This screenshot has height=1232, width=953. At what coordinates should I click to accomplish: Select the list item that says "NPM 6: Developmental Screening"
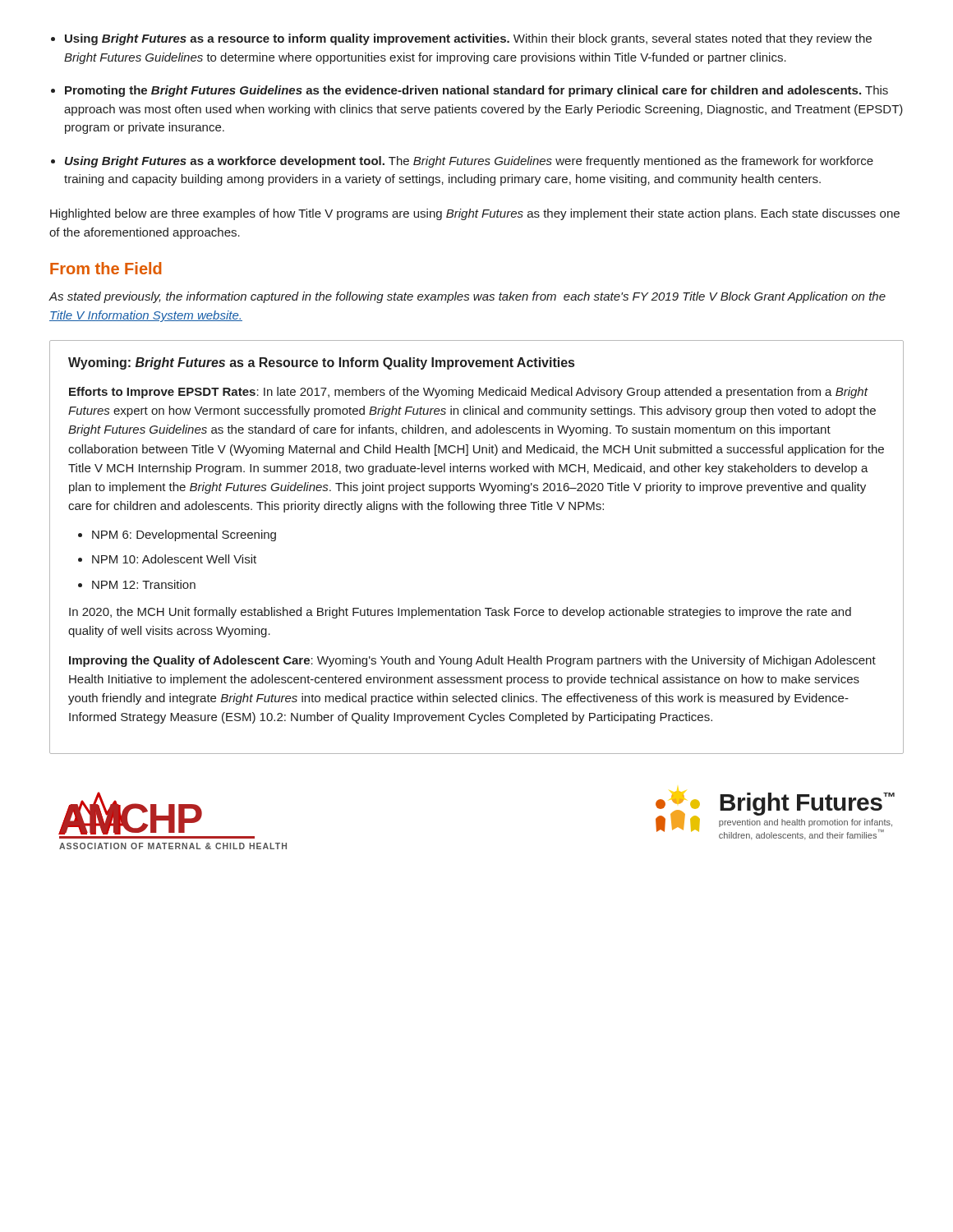click(x=184, y=534)
